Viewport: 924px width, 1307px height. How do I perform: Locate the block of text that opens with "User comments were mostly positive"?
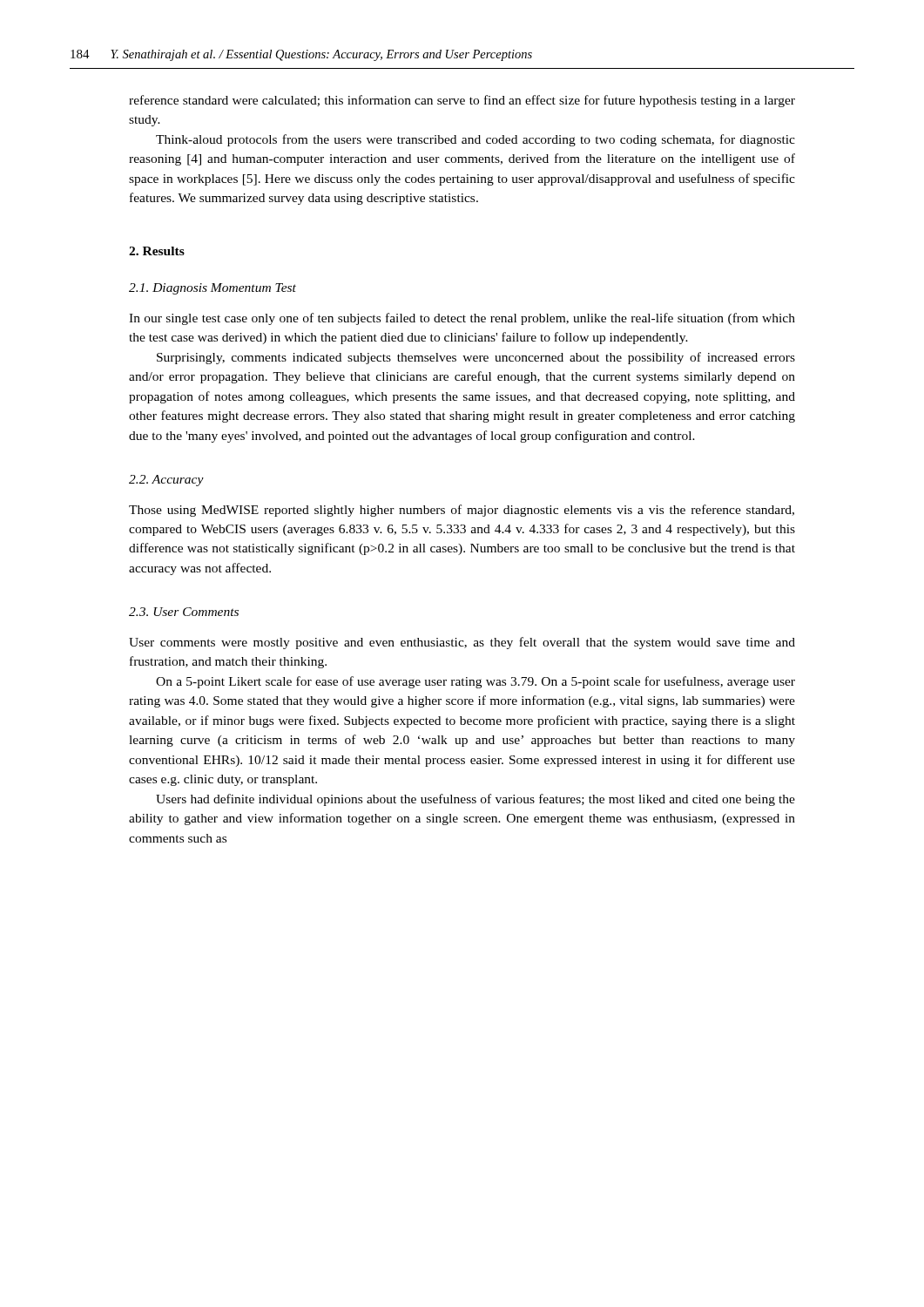462,652
